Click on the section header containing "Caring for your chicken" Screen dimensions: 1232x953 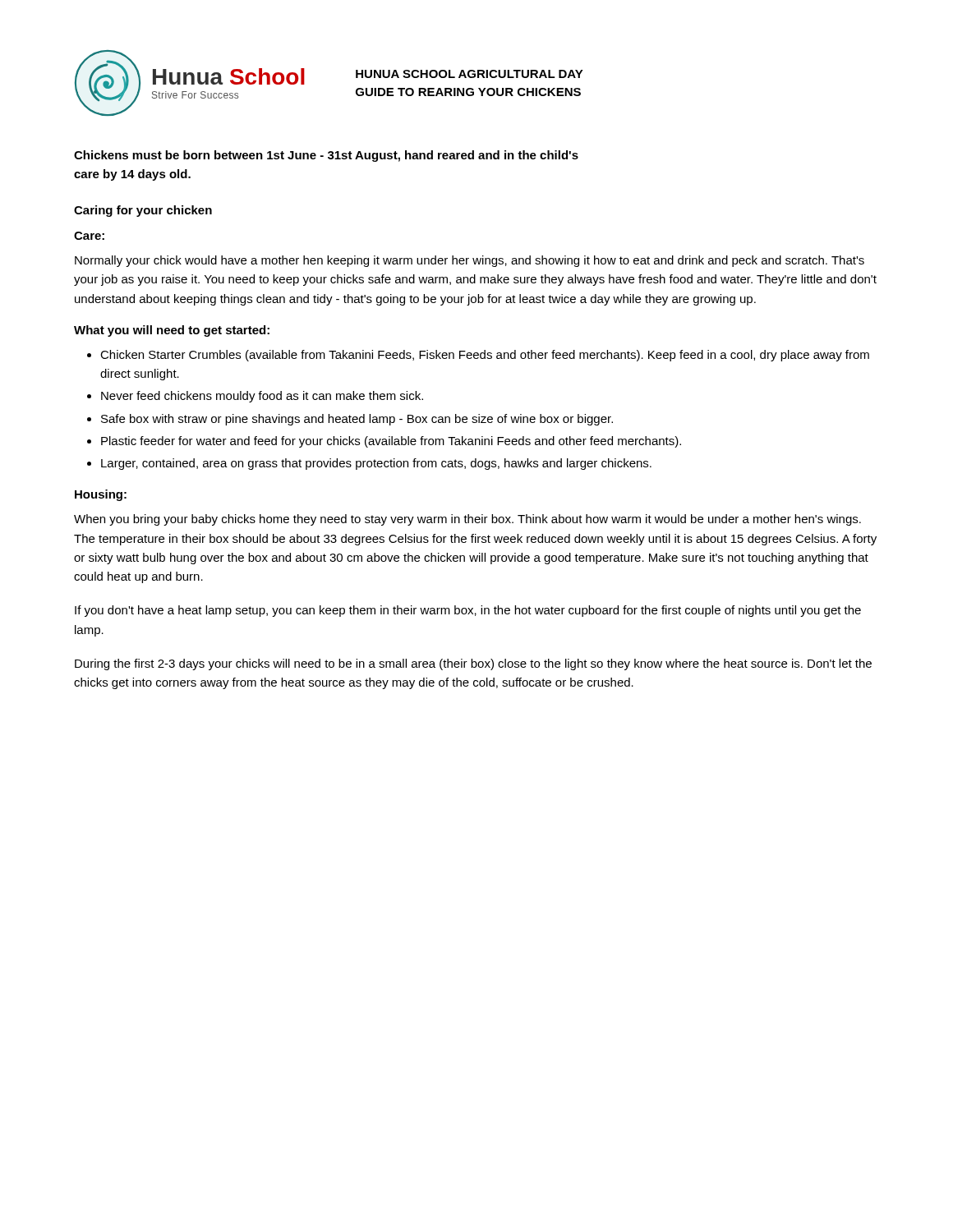[143, 210]
